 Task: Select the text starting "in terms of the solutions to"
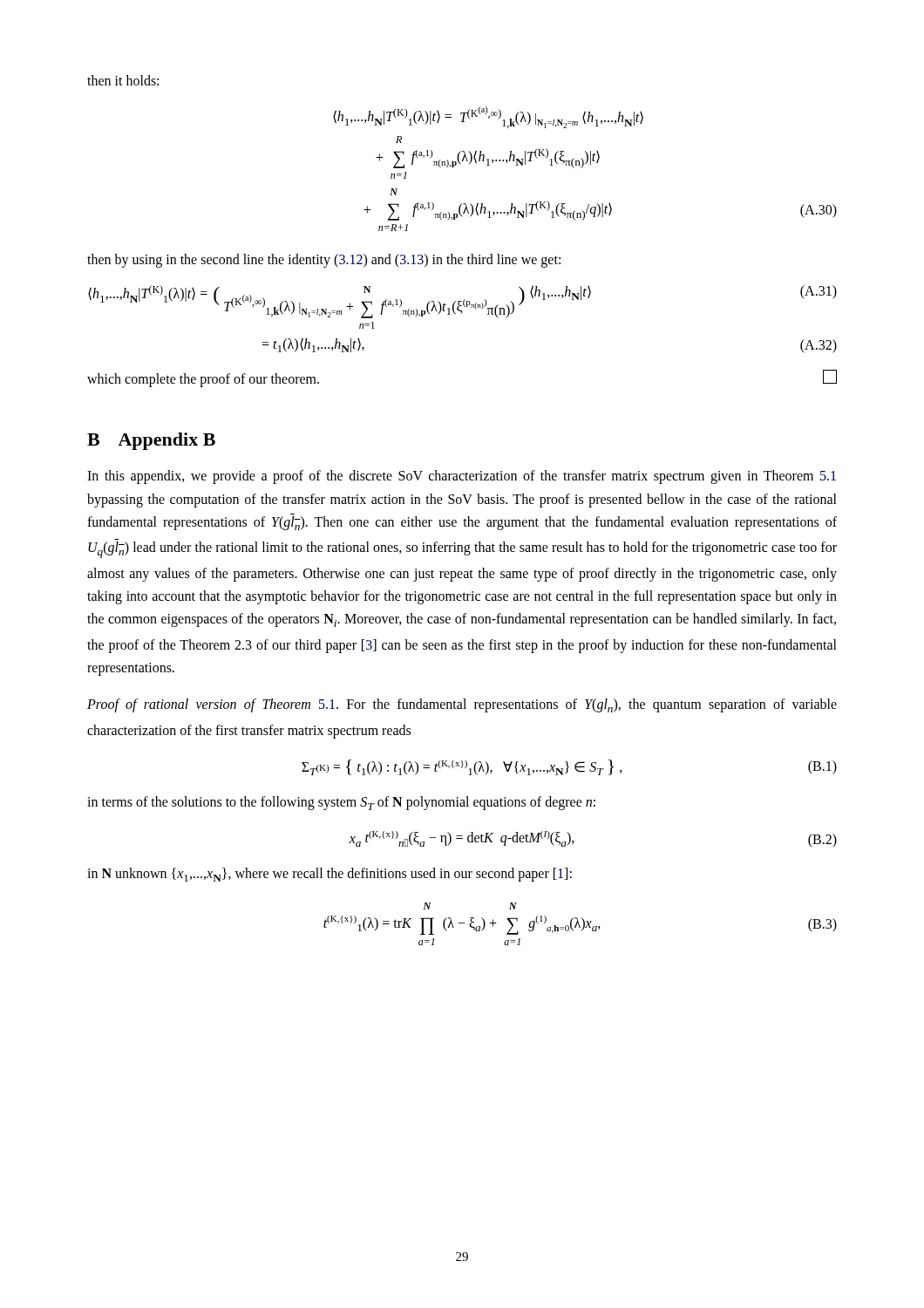coord(342,804)
